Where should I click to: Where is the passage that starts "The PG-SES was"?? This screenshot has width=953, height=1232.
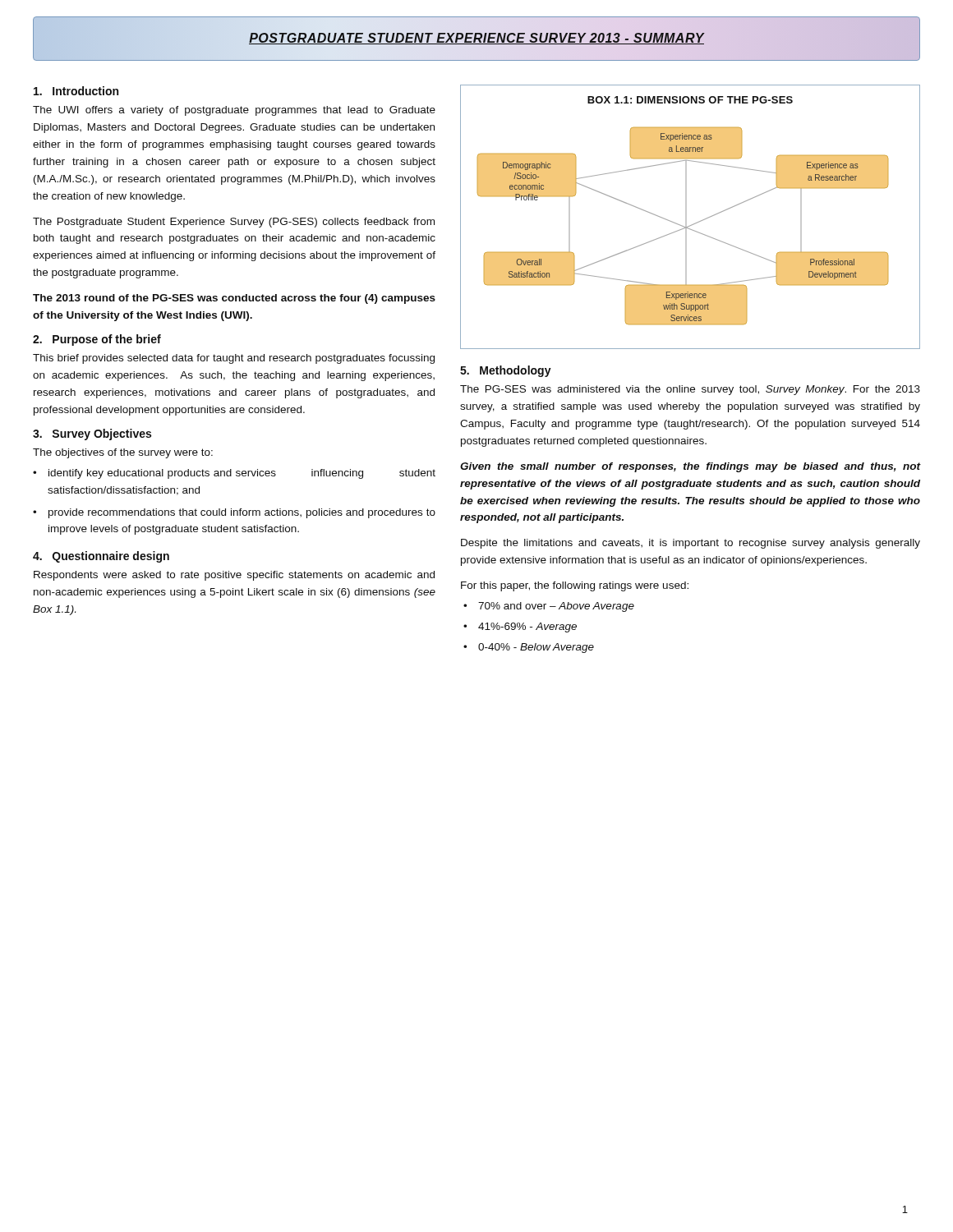tap(690, 415)
